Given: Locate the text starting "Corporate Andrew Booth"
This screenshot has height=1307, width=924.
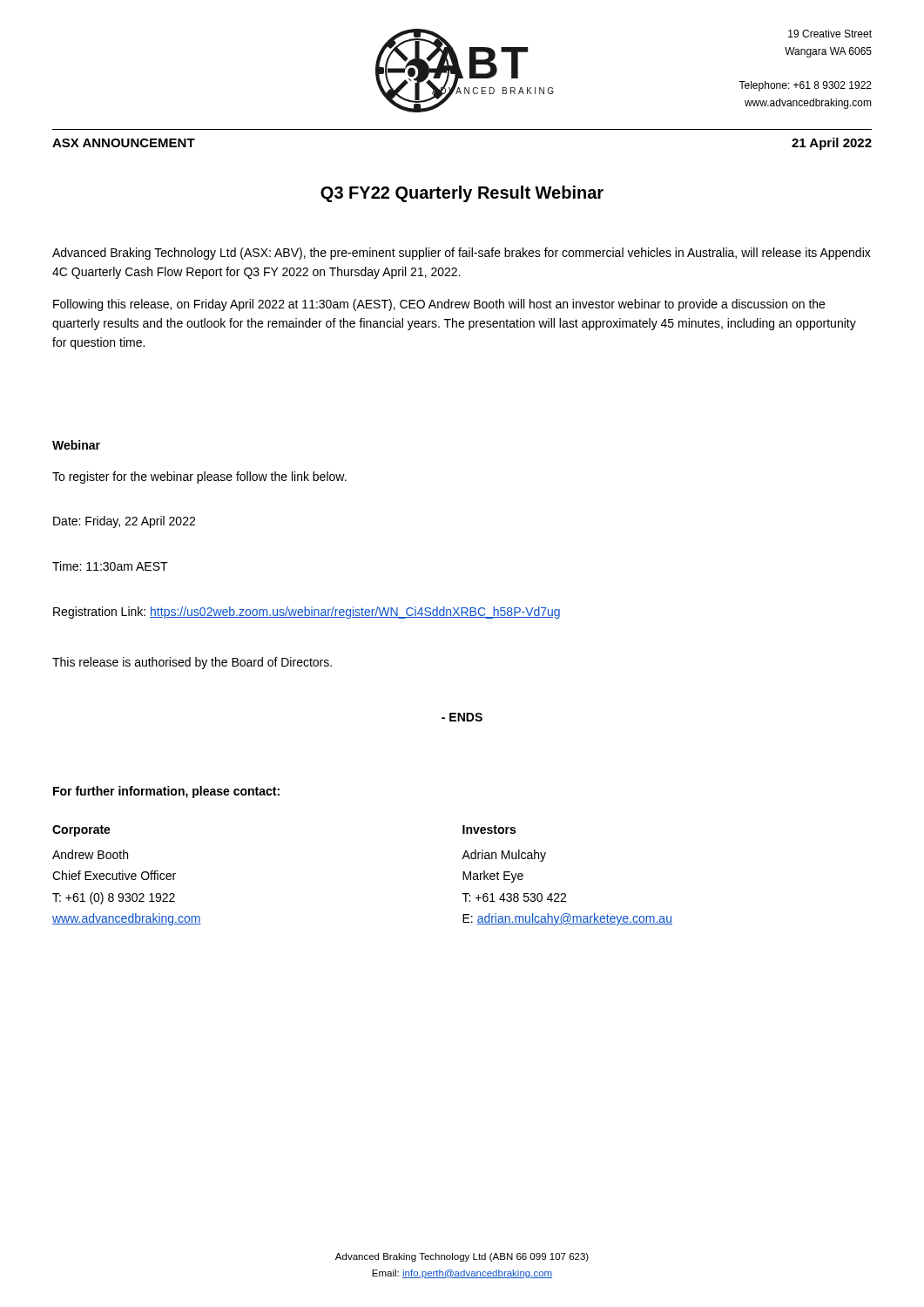Looking at the screenshot, I should pyautogui.click(x=81, y=831).
